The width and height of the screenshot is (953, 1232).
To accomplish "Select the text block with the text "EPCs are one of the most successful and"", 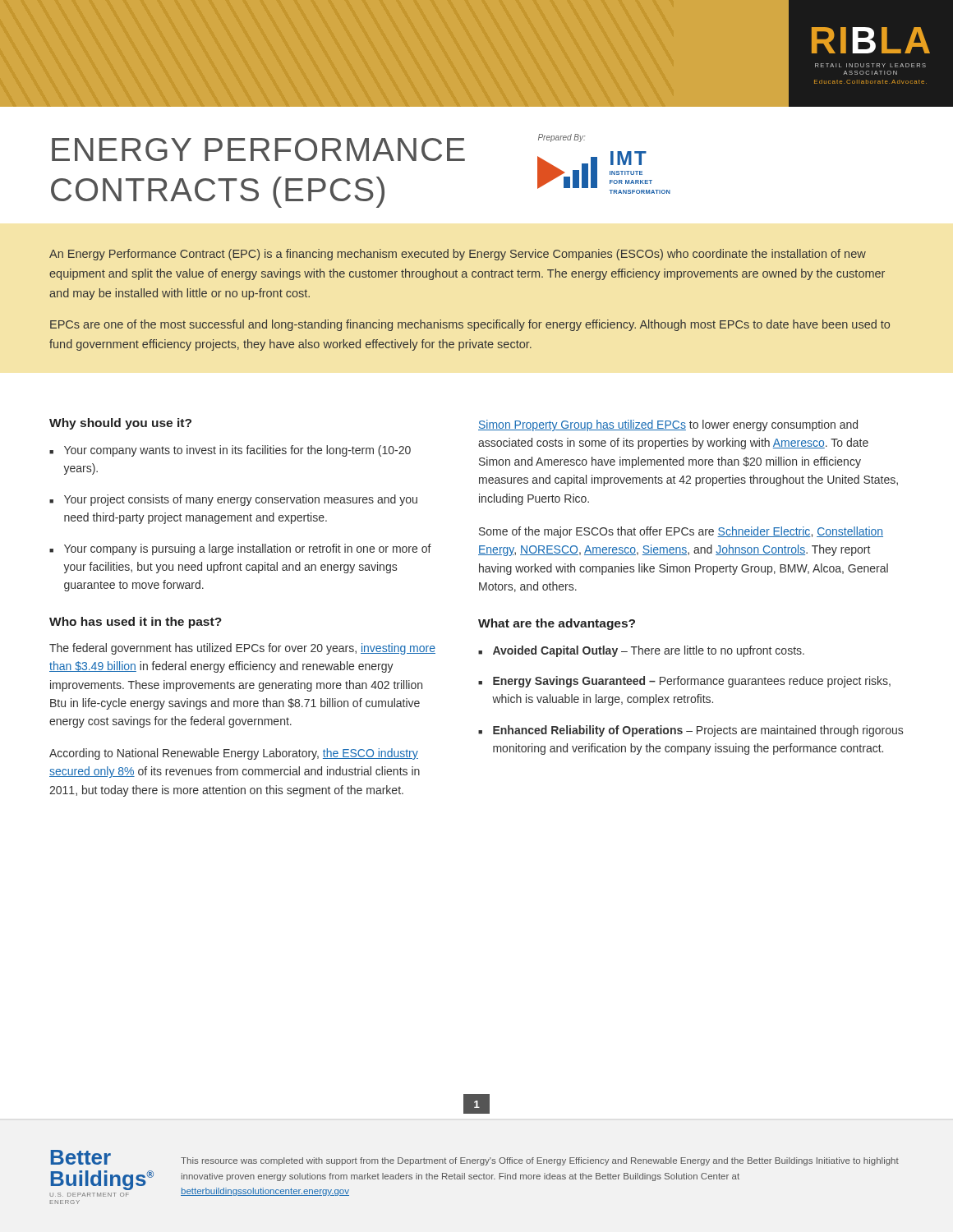I will 470,334.
